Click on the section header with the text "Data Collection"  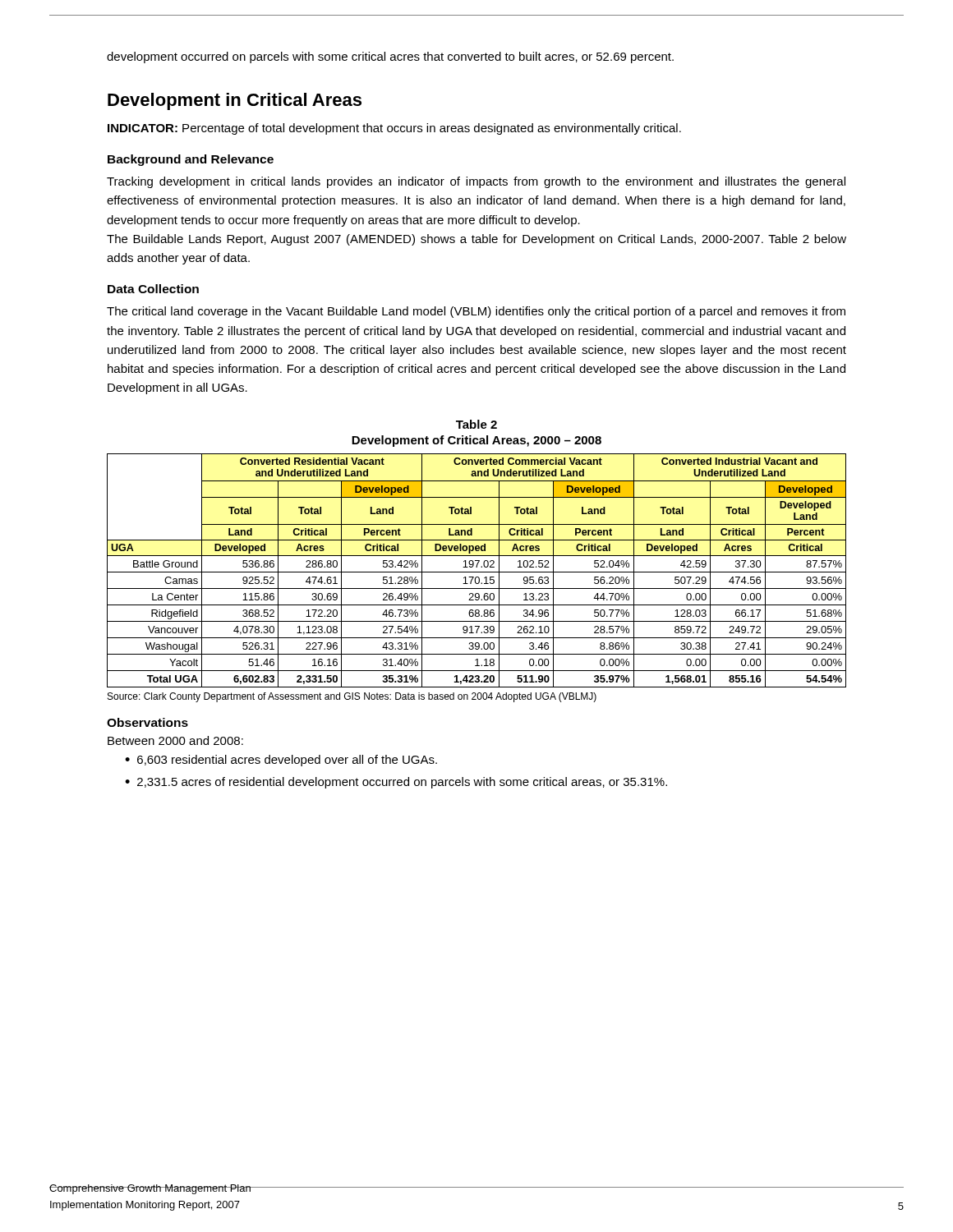click(x=153, y=289)
